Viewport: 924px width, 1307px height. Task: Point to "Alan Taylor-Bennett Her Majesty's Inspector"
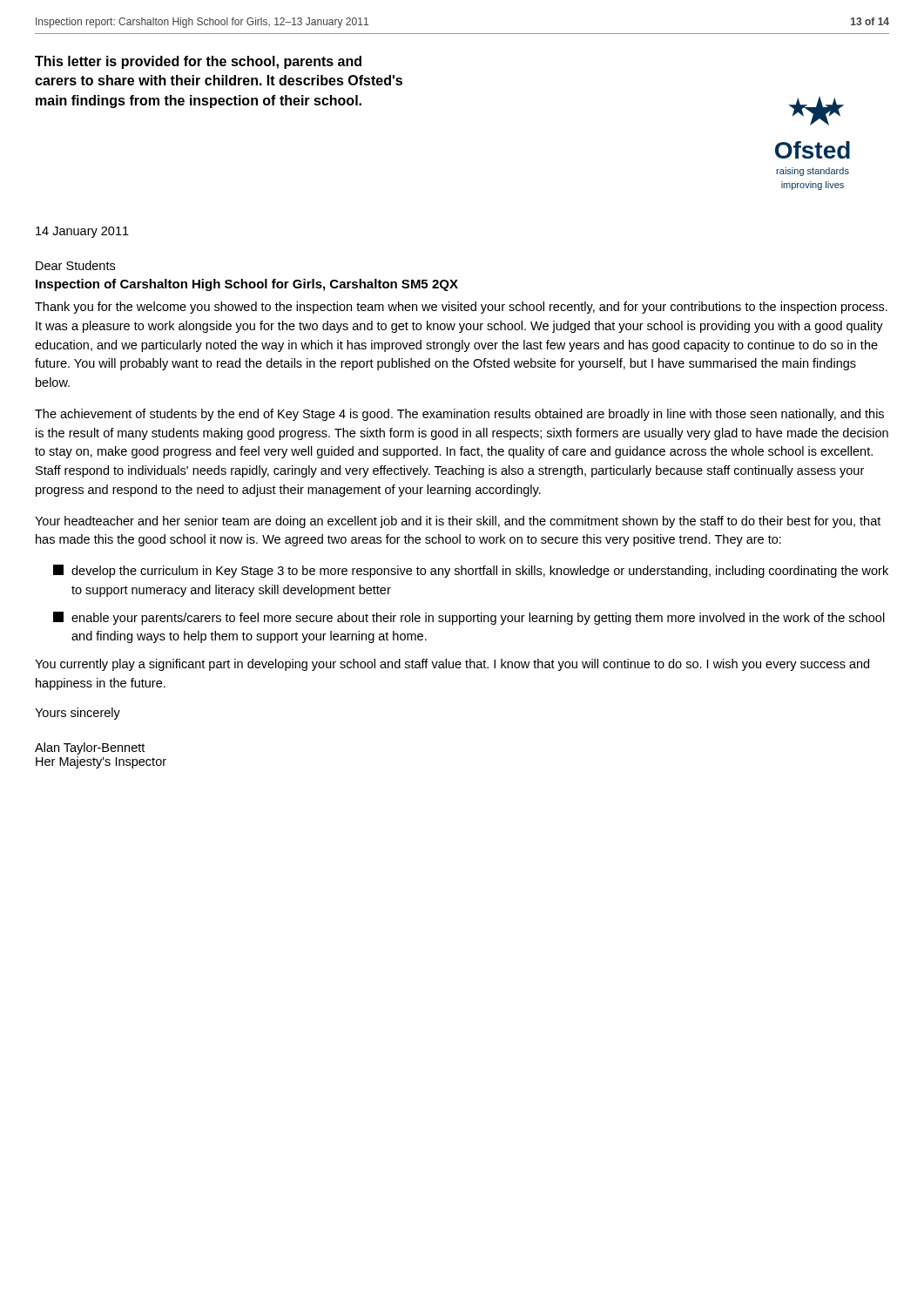coord(101,754)
